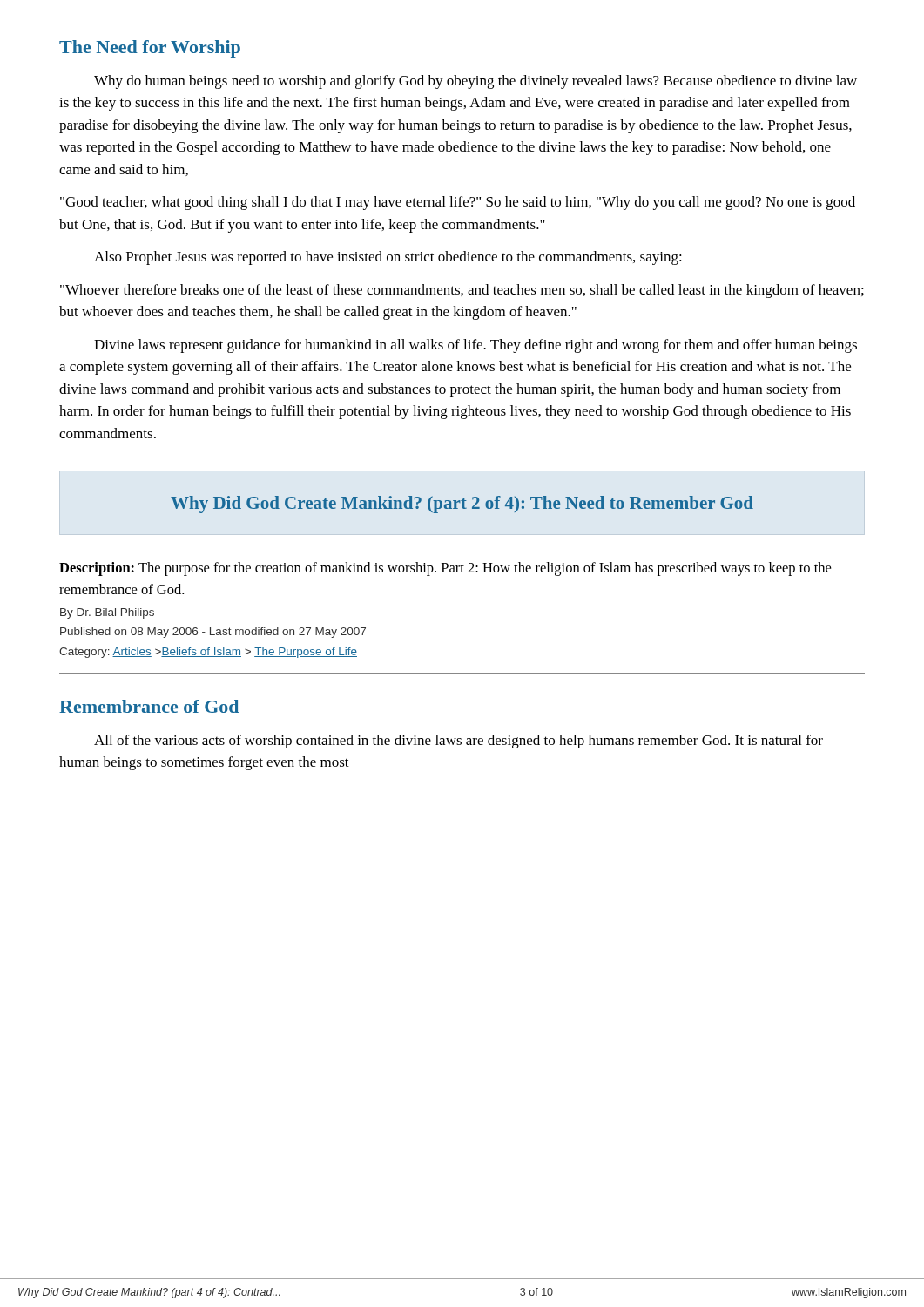Click on the passage starting "Remembrance of God"

tap(149, 707)
